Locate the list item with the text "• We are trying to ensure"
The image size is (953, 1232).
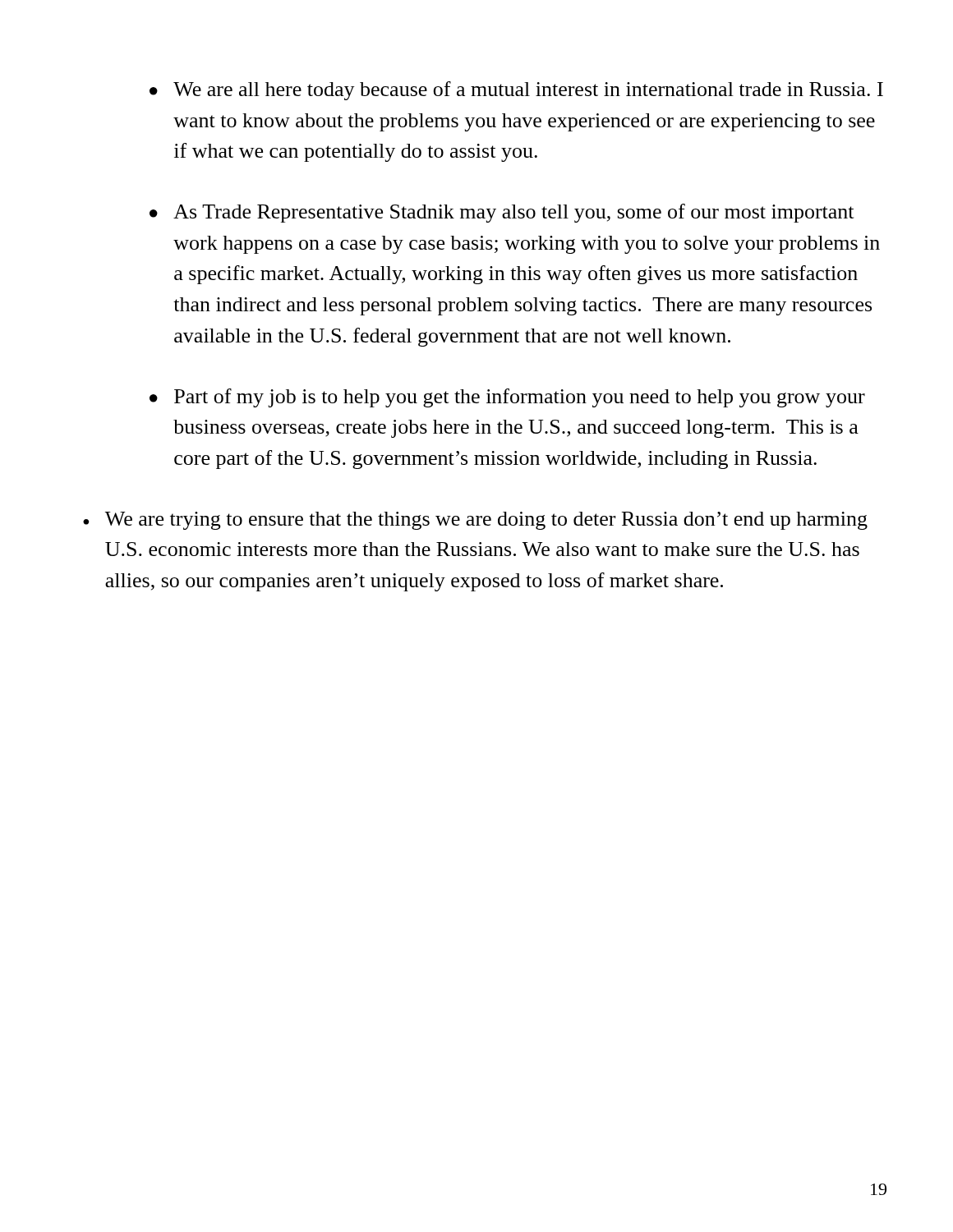[x=485, y=550]
